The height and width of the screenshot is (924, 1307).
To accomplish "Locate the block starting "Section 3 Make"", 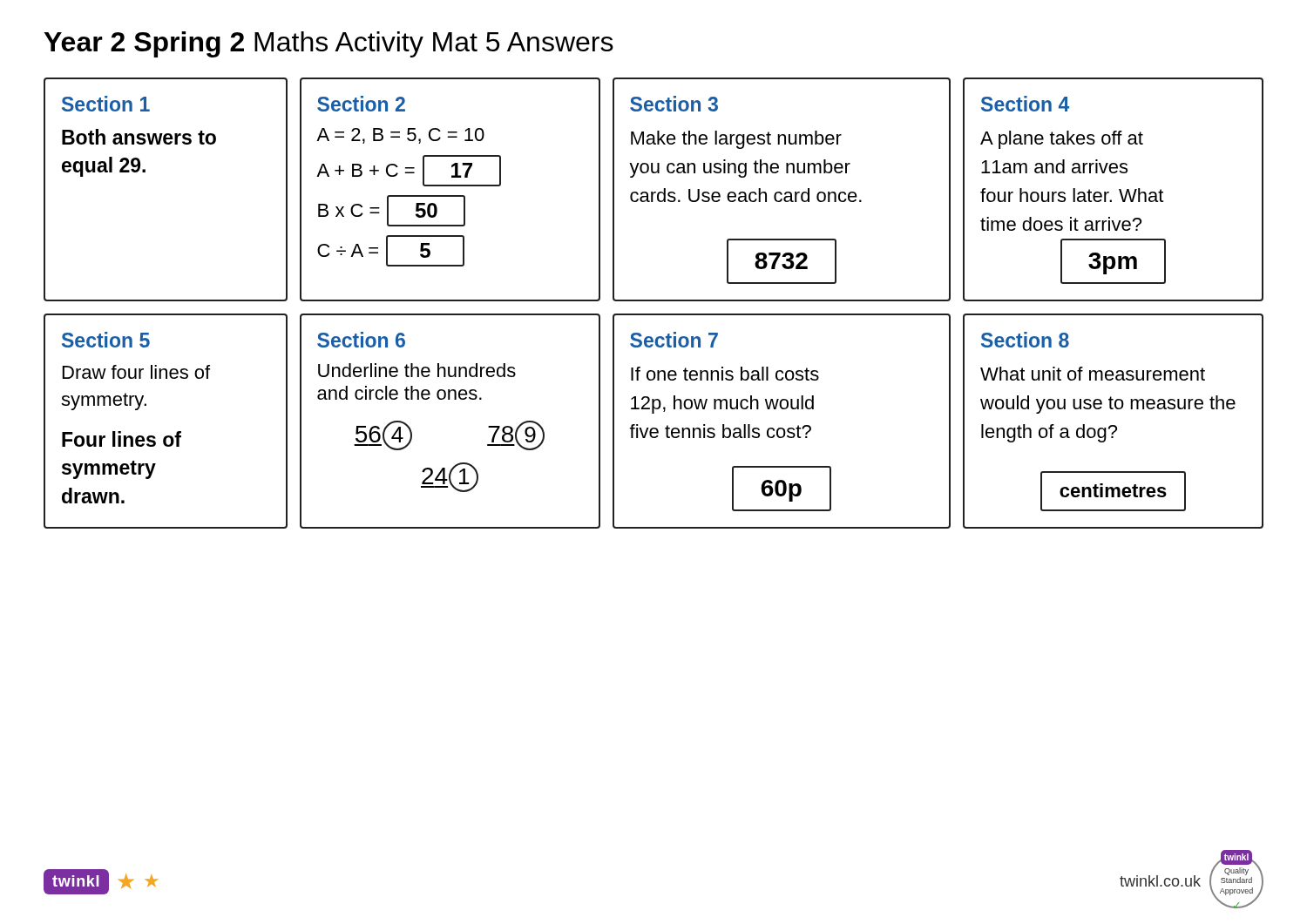I will (781, 189).
